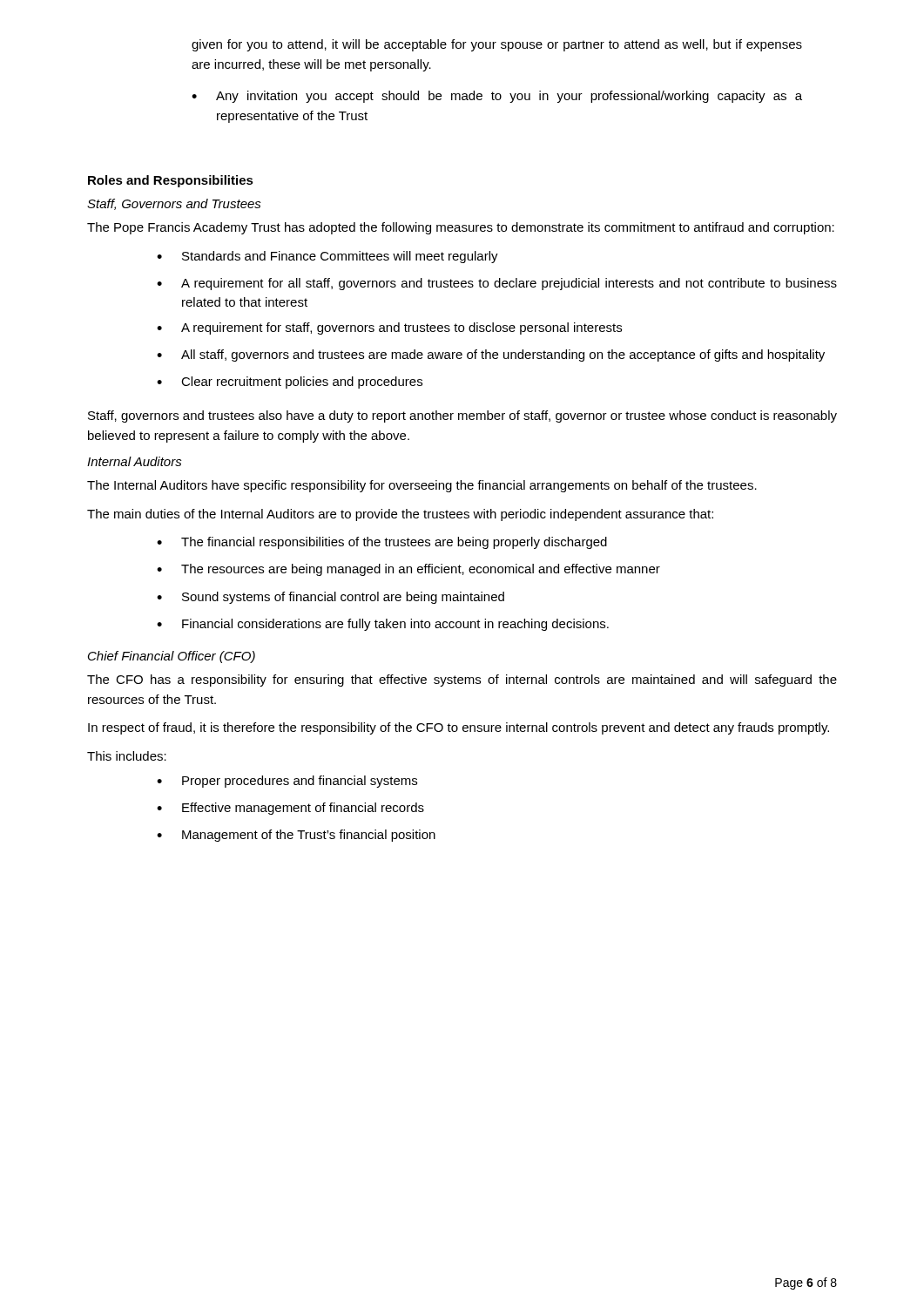Screen dimensions: 1307x924
Task: Find the region starting "• A requirement for all staff, governors"
Action: coord(497,293)
